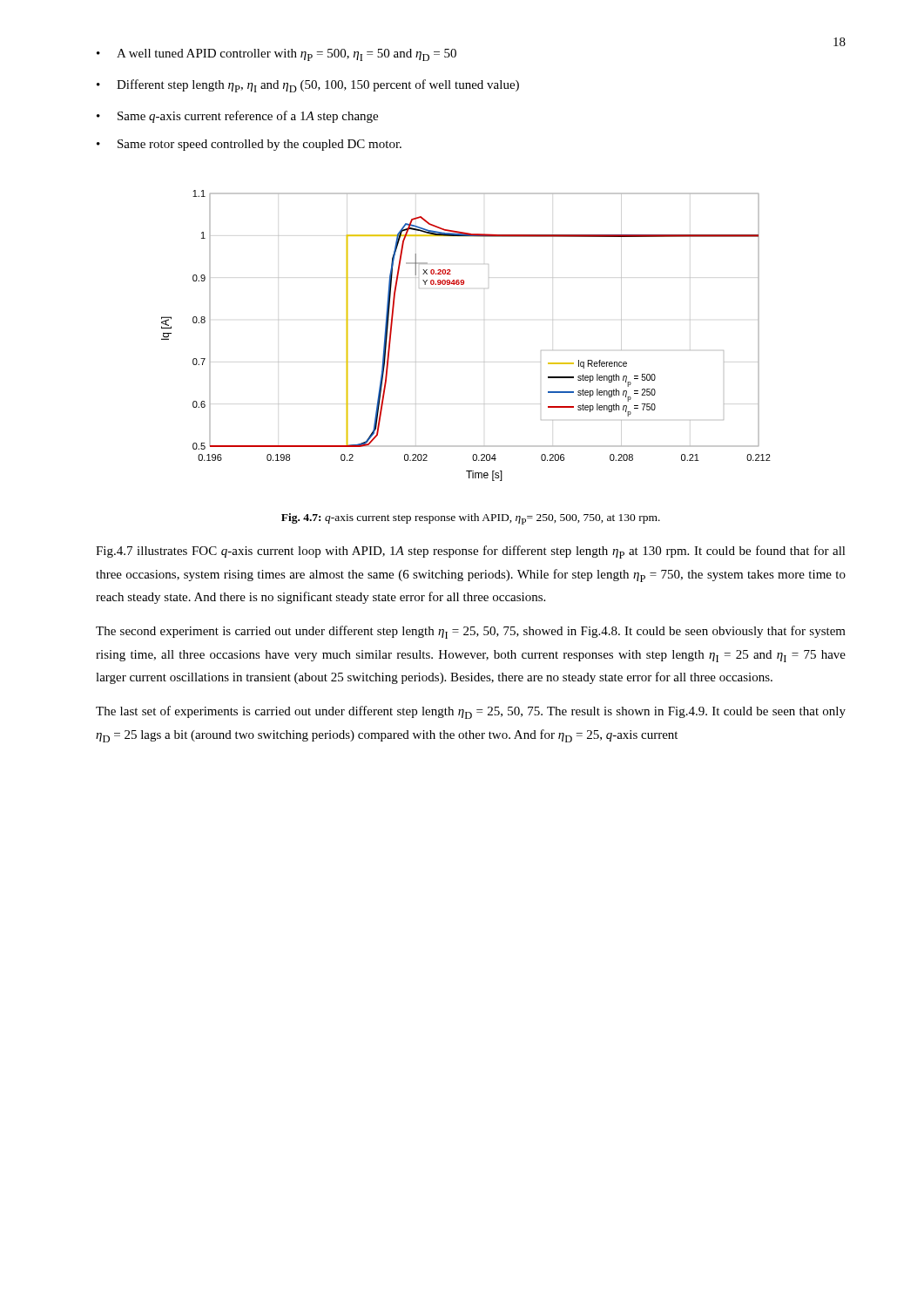Find the region starting "• Same q-axis current reference of a 1A"
The width and height of the screenshot is (924, 1307).
point(237,116)
